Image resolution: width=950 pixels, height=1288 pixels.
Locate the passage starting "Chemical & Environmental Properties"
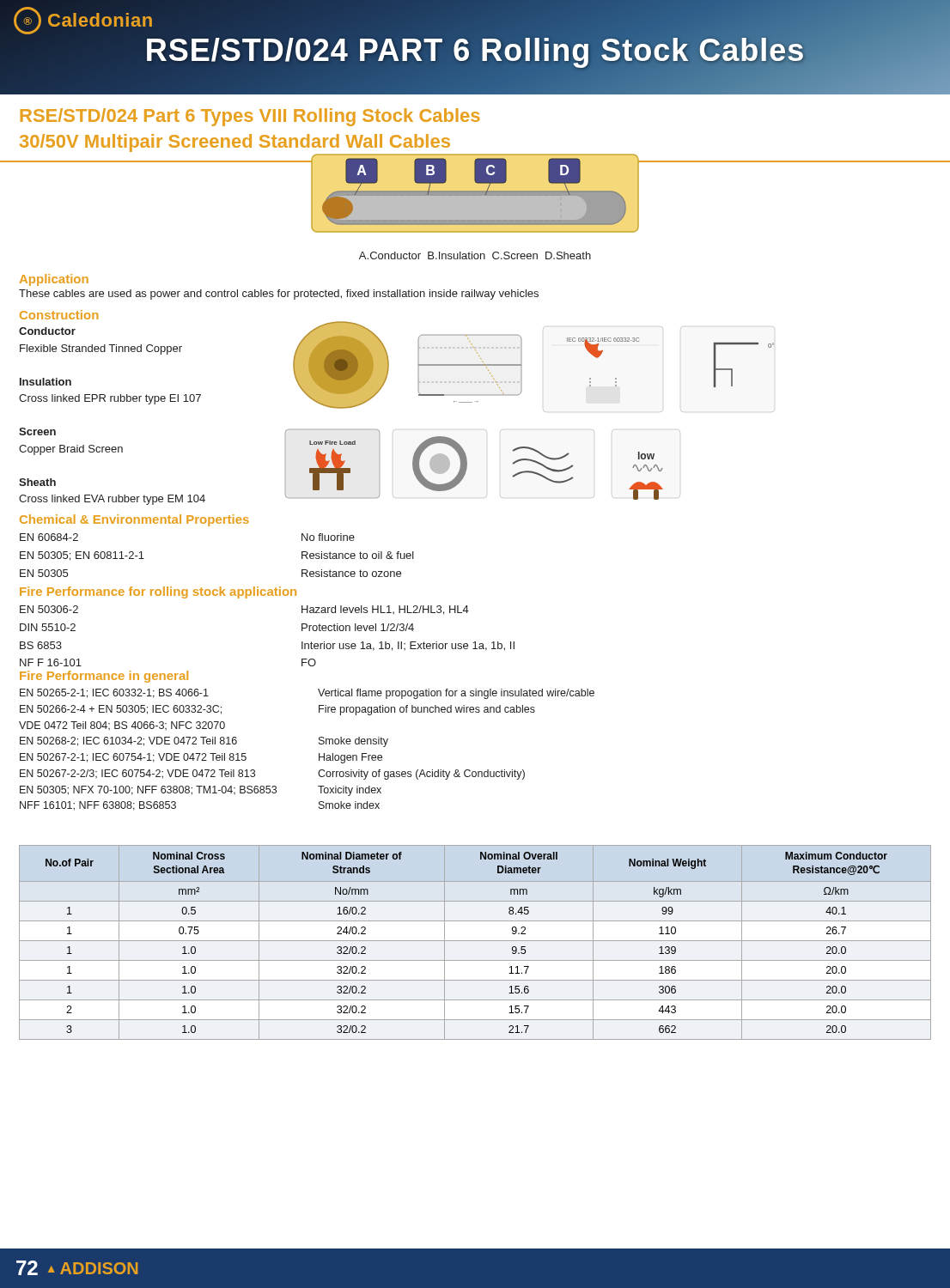tap(134, 519)
